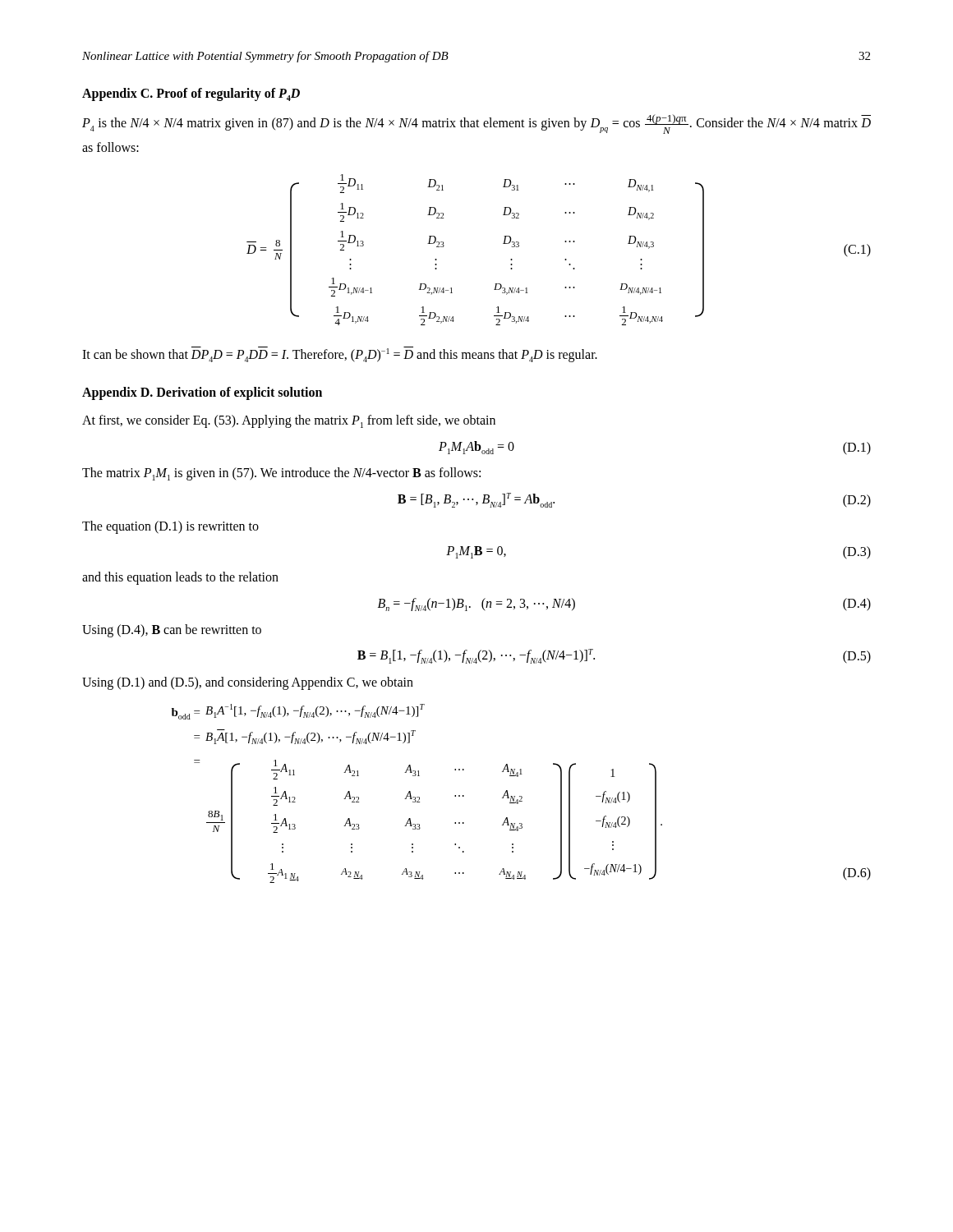Select the text block containing "P4 is the N/4"

[476, 133]
